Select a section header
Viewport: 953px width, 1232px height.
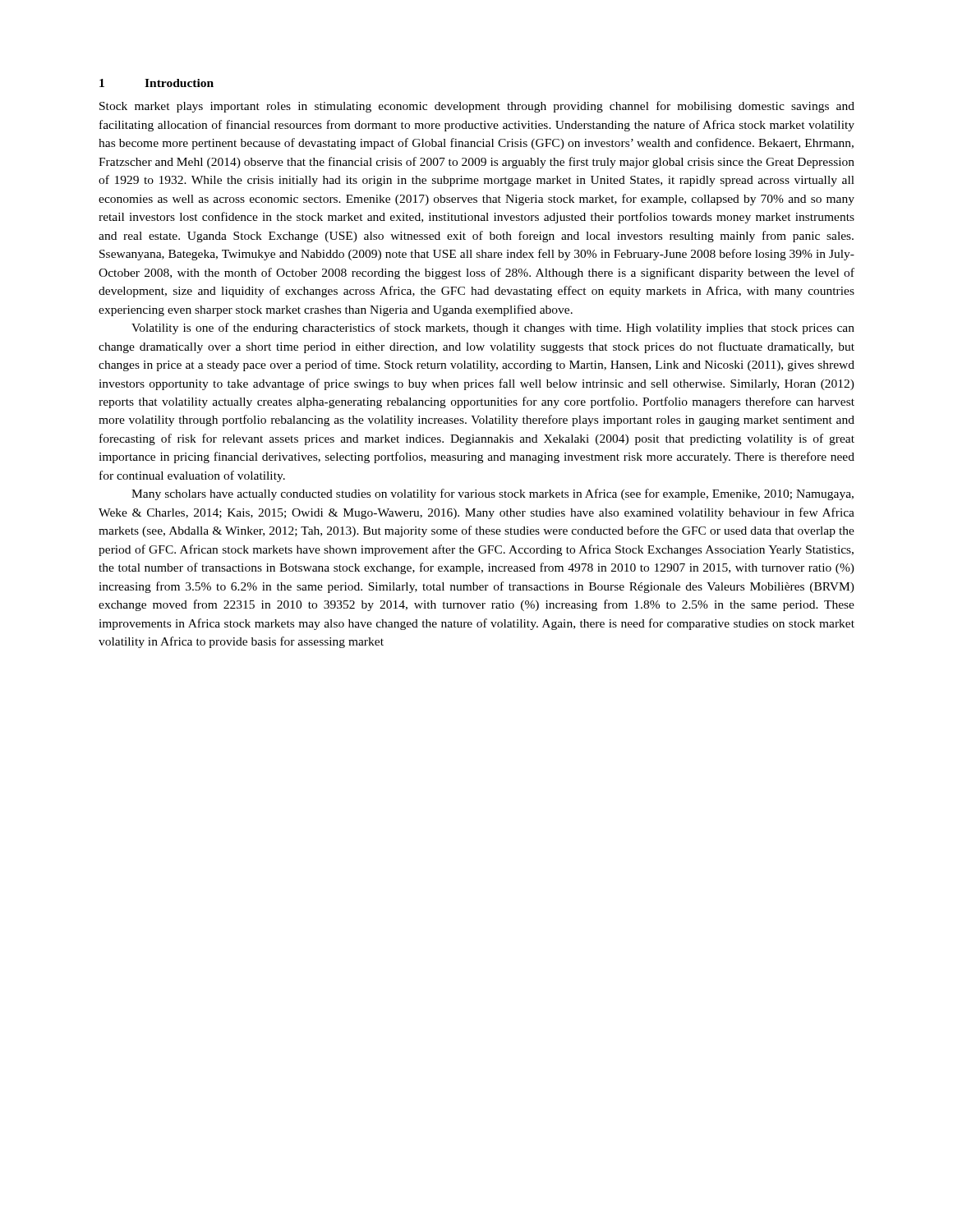pyautogui.click(x=156, y=83)
